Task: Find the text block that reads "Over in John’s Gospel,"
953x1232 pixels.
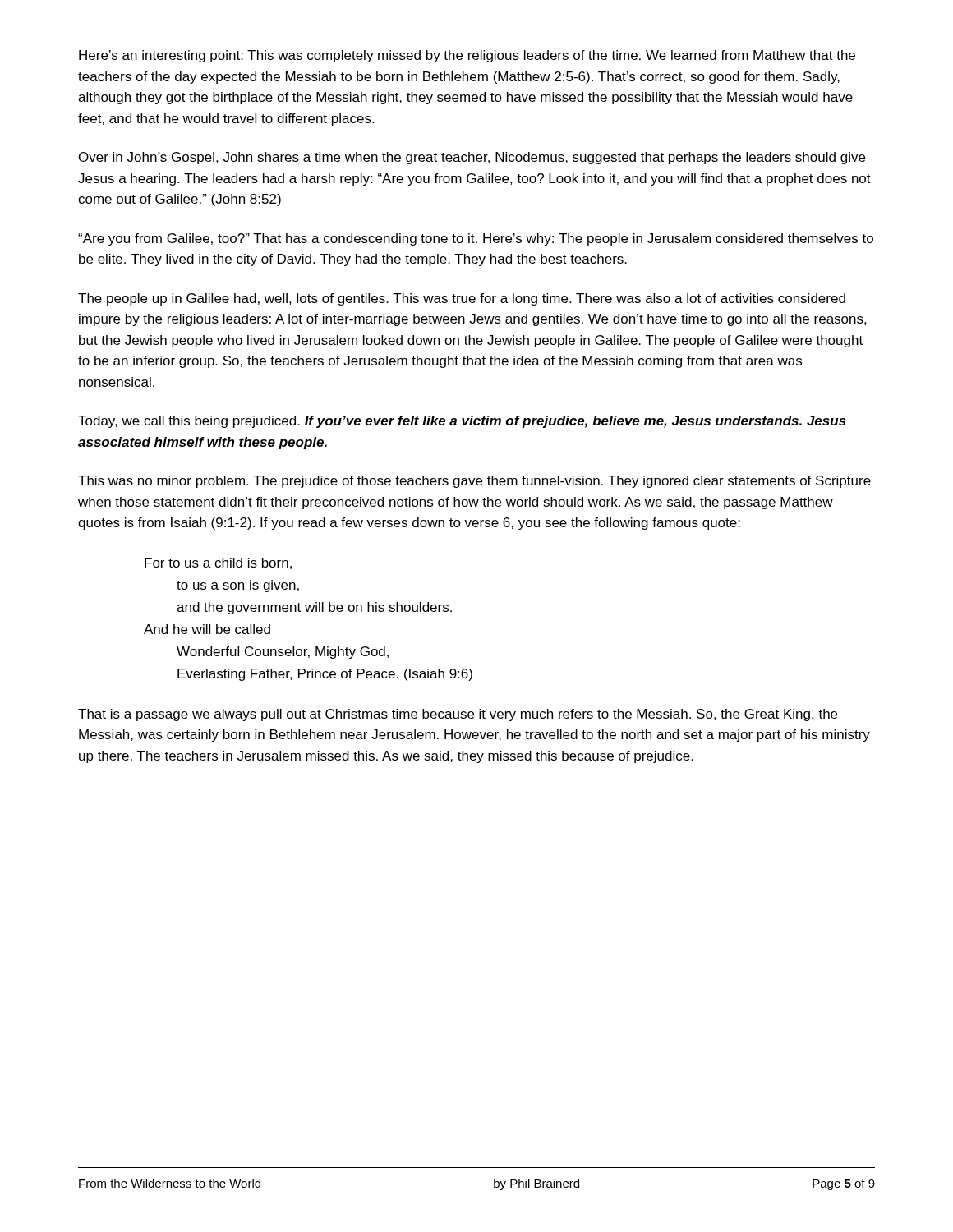Action: [474, 178]
